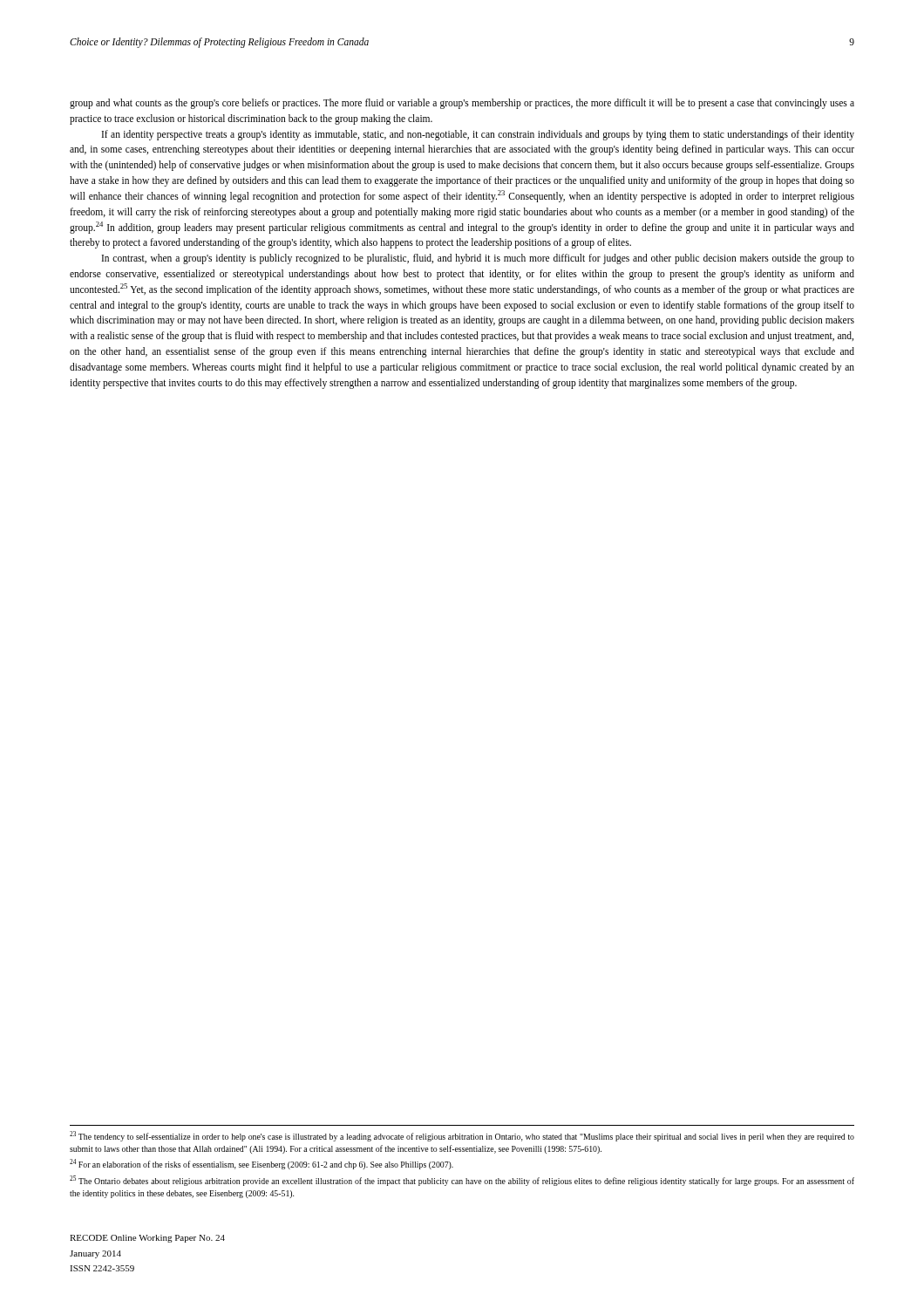Point to the block beginning "In contrast, when a group's identity is"
The image size is (924, 1308).
[x=462, y=321]
